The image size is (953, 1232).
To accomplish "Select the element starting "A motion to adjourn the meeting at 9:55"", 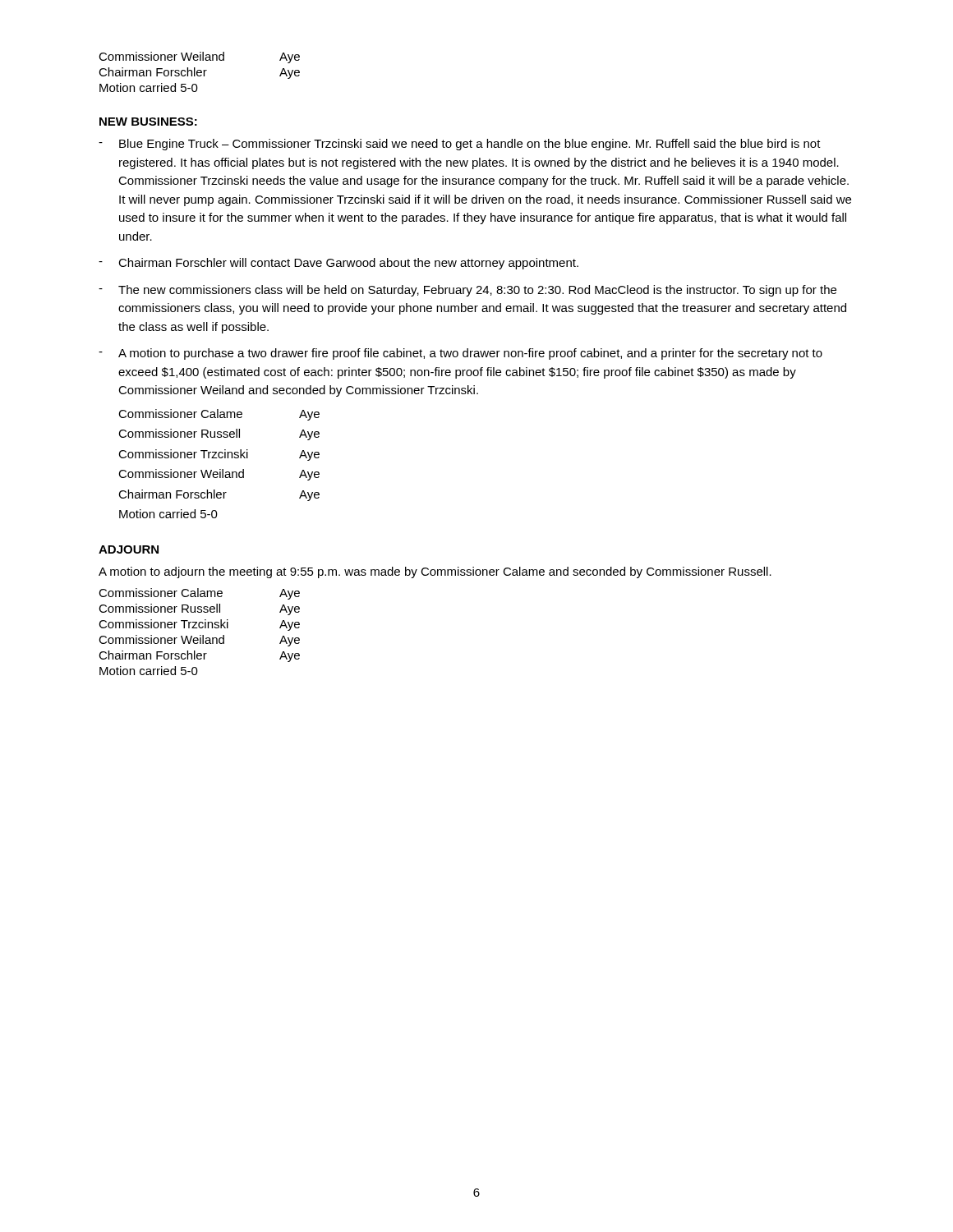I will click(435, 571).
